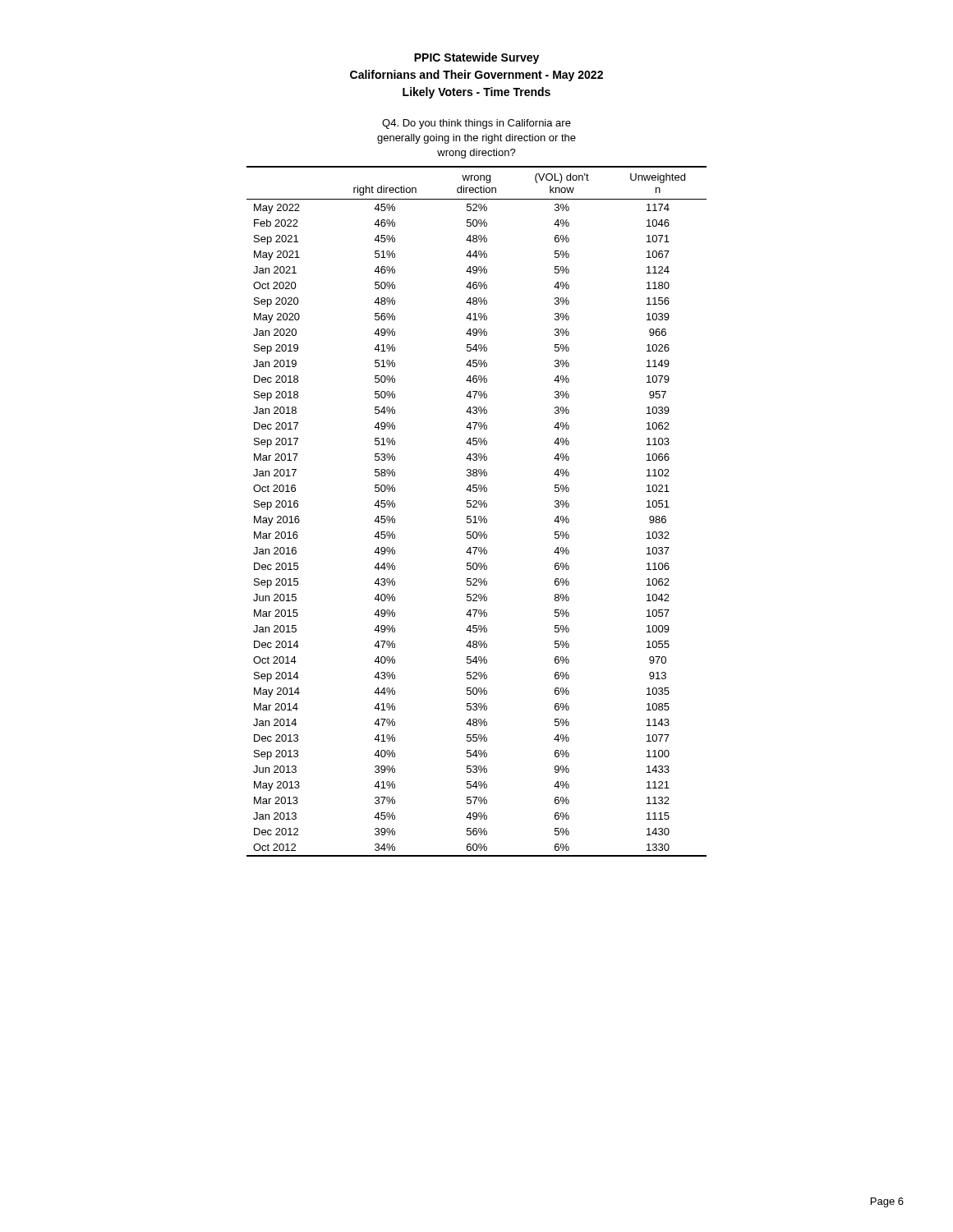This screenshot has height=1232, width=953.
Task: Click on the table containing "Sep 2017"
Action: 476,486
